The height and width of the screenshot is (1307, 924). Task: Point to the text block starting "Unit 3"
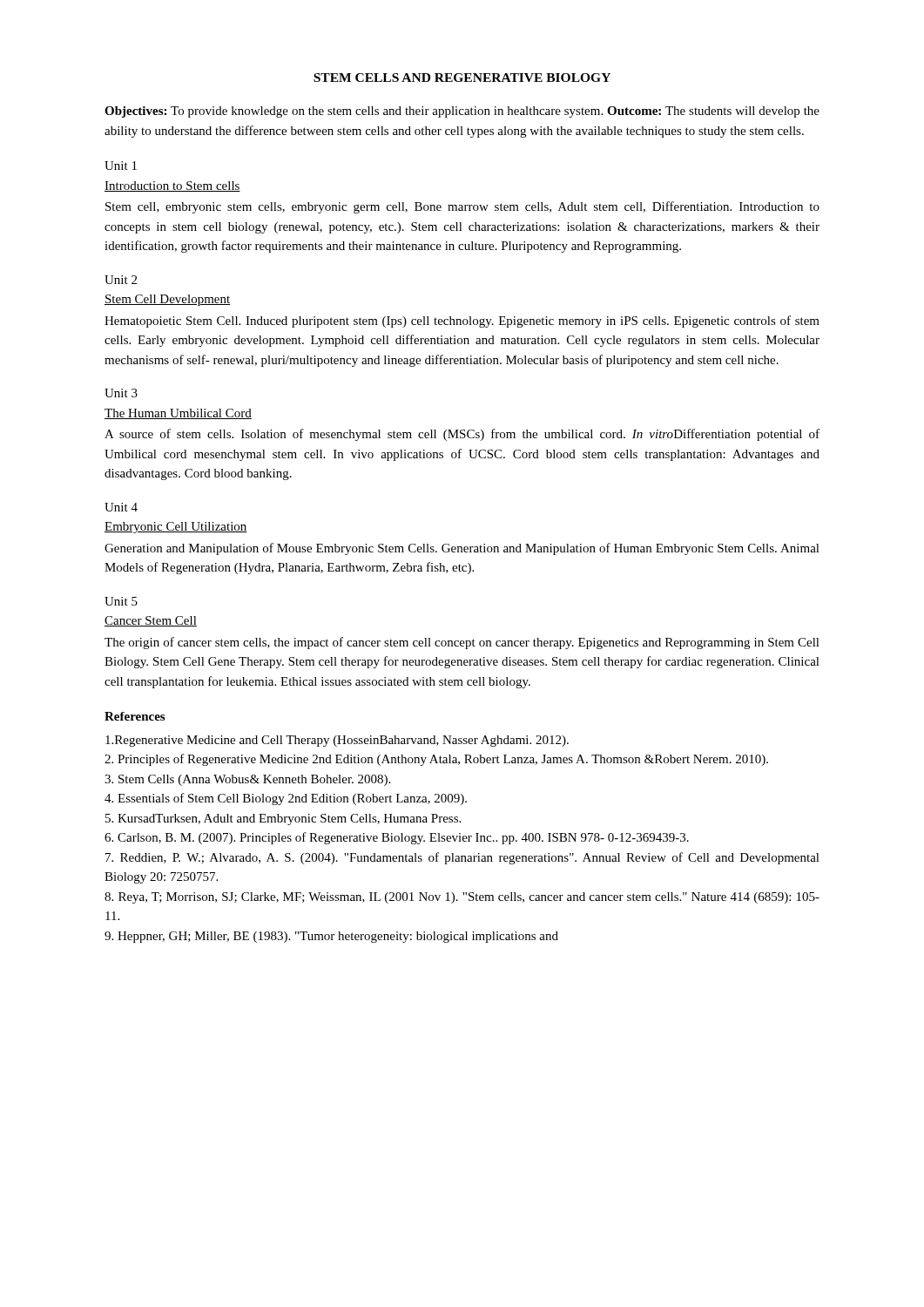pyautogui.click(x=121, y=393)
